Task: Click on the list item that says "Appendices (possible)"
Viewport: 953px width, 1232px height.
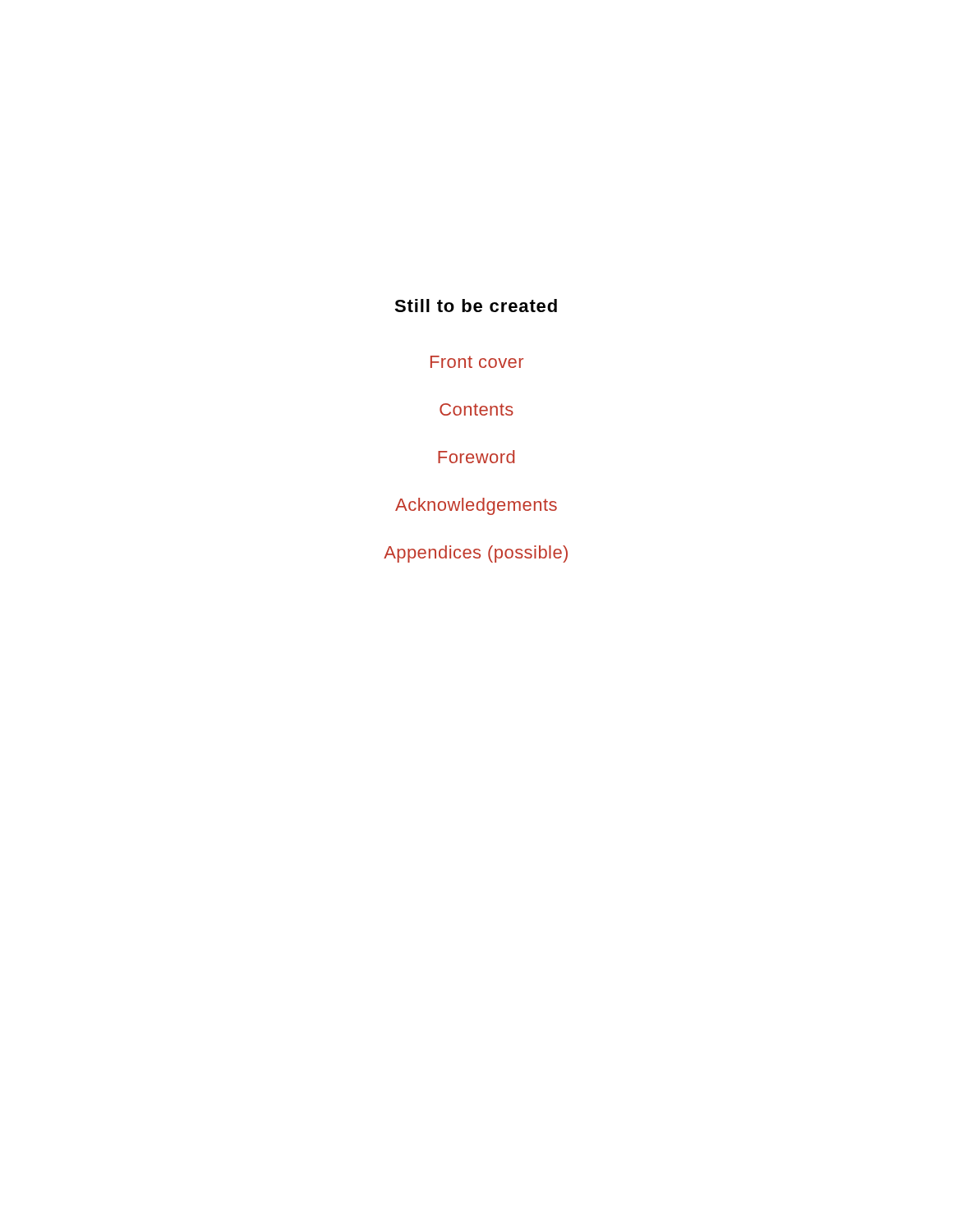Action: click(476, 552)
